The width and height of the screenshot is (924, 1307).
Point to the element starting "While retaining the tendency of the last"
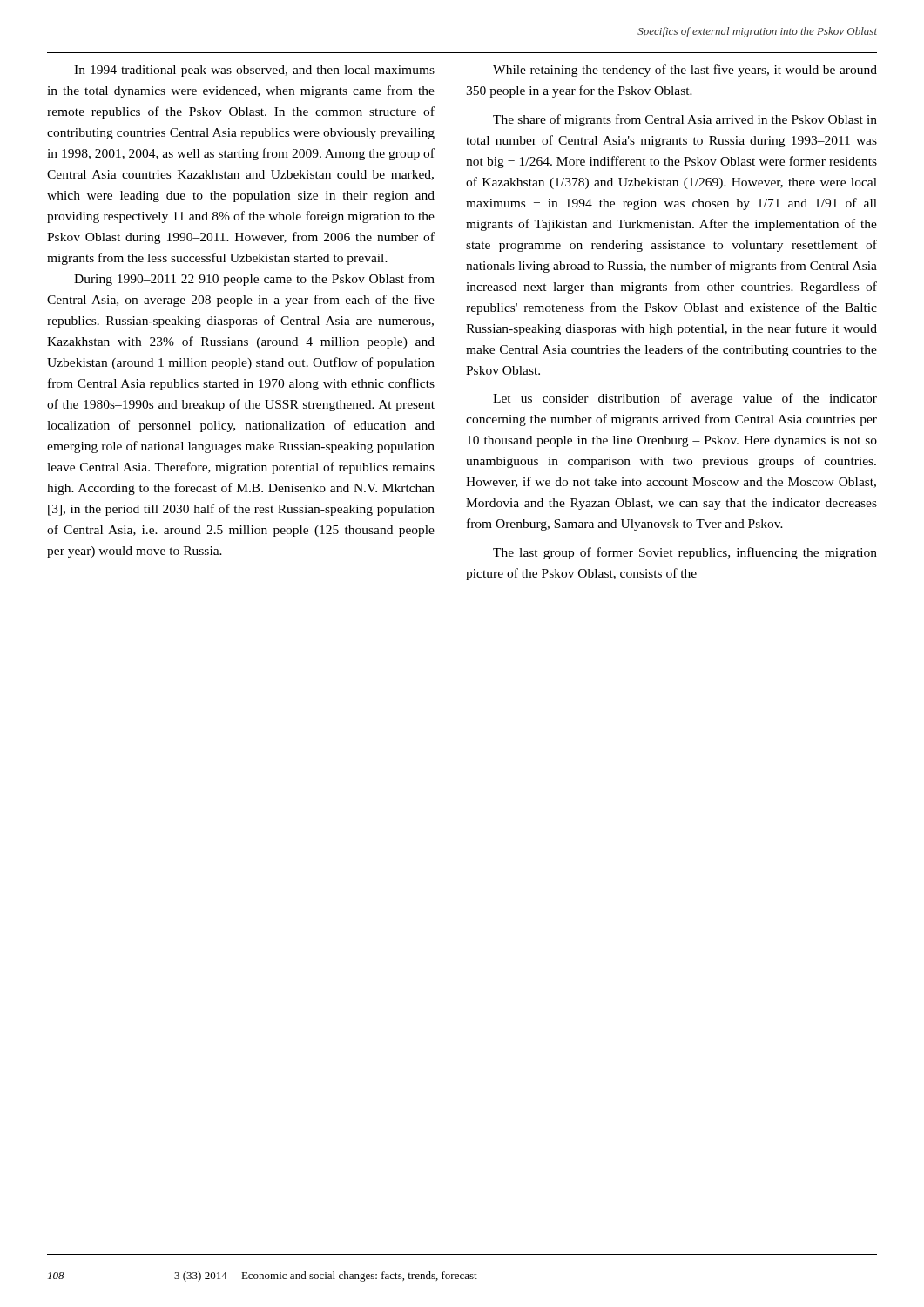tap(671, 321)
